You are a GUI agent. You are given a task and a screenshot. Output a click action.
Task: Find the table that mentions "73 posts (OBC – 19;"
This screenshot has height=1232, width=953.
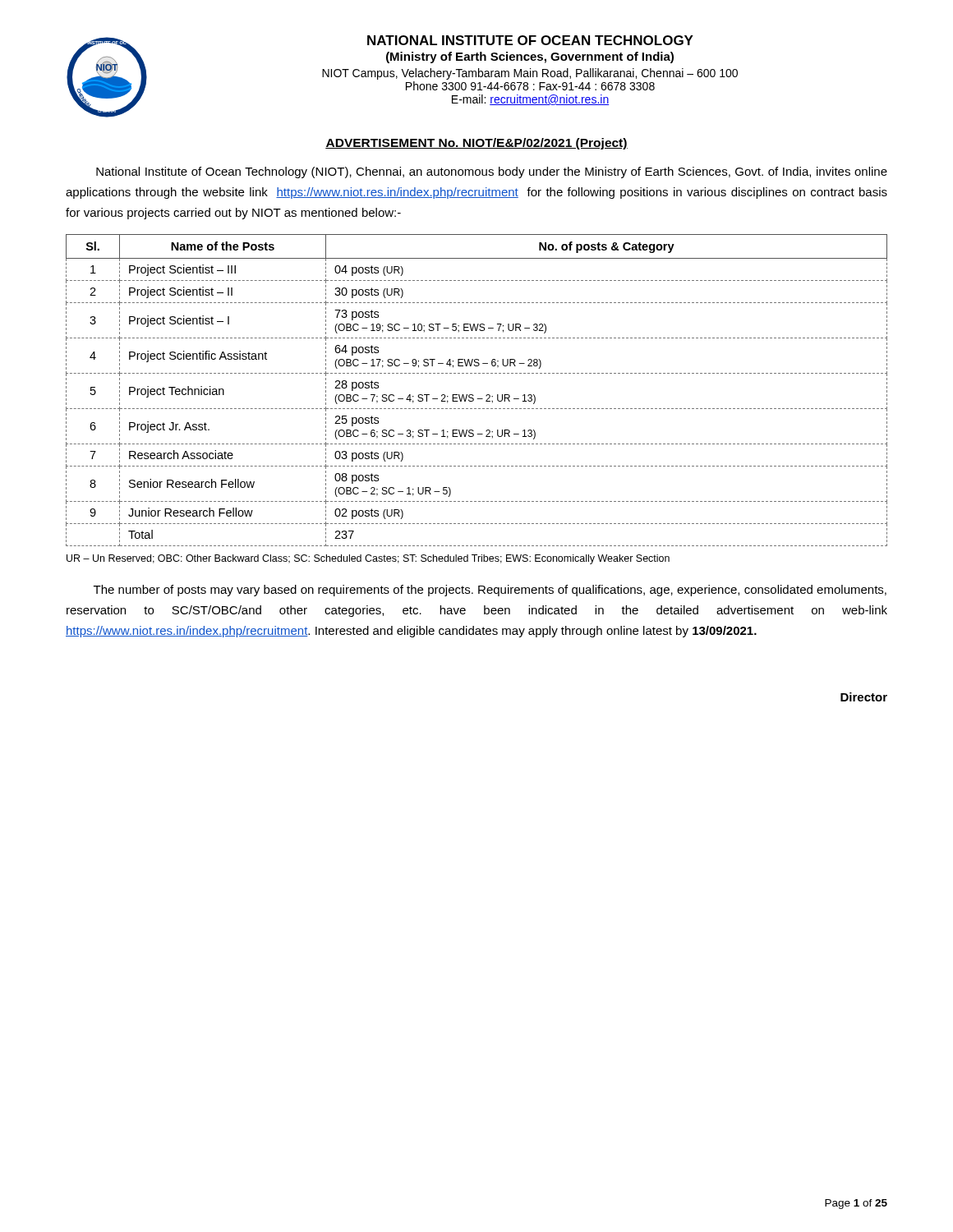coord(476,390)
